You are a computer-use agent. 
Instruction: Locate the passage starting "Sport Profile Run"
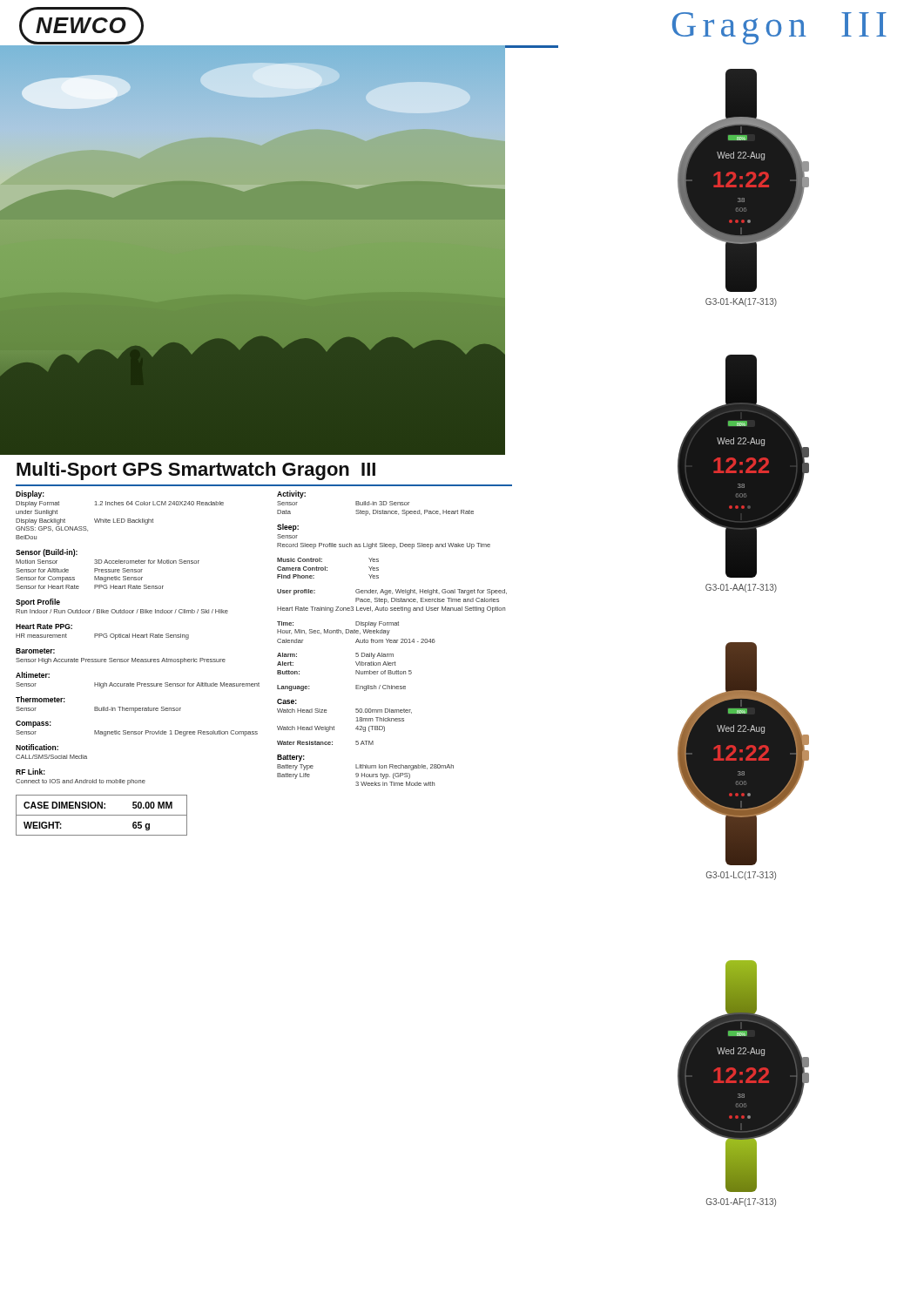pos(144,607)
